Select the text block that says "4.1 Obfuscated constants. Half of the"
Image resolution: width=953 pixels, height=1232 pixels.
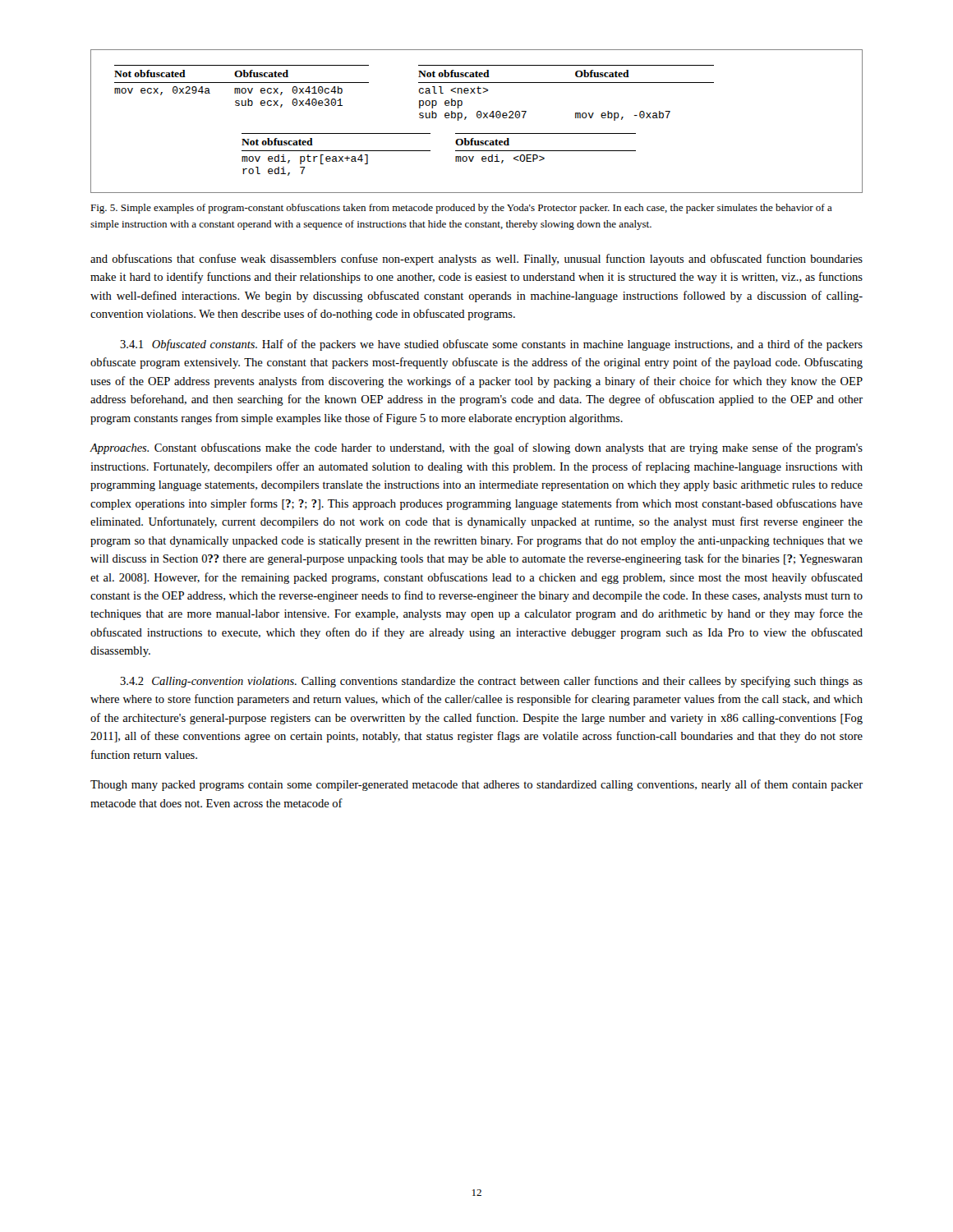click(476, 381)
